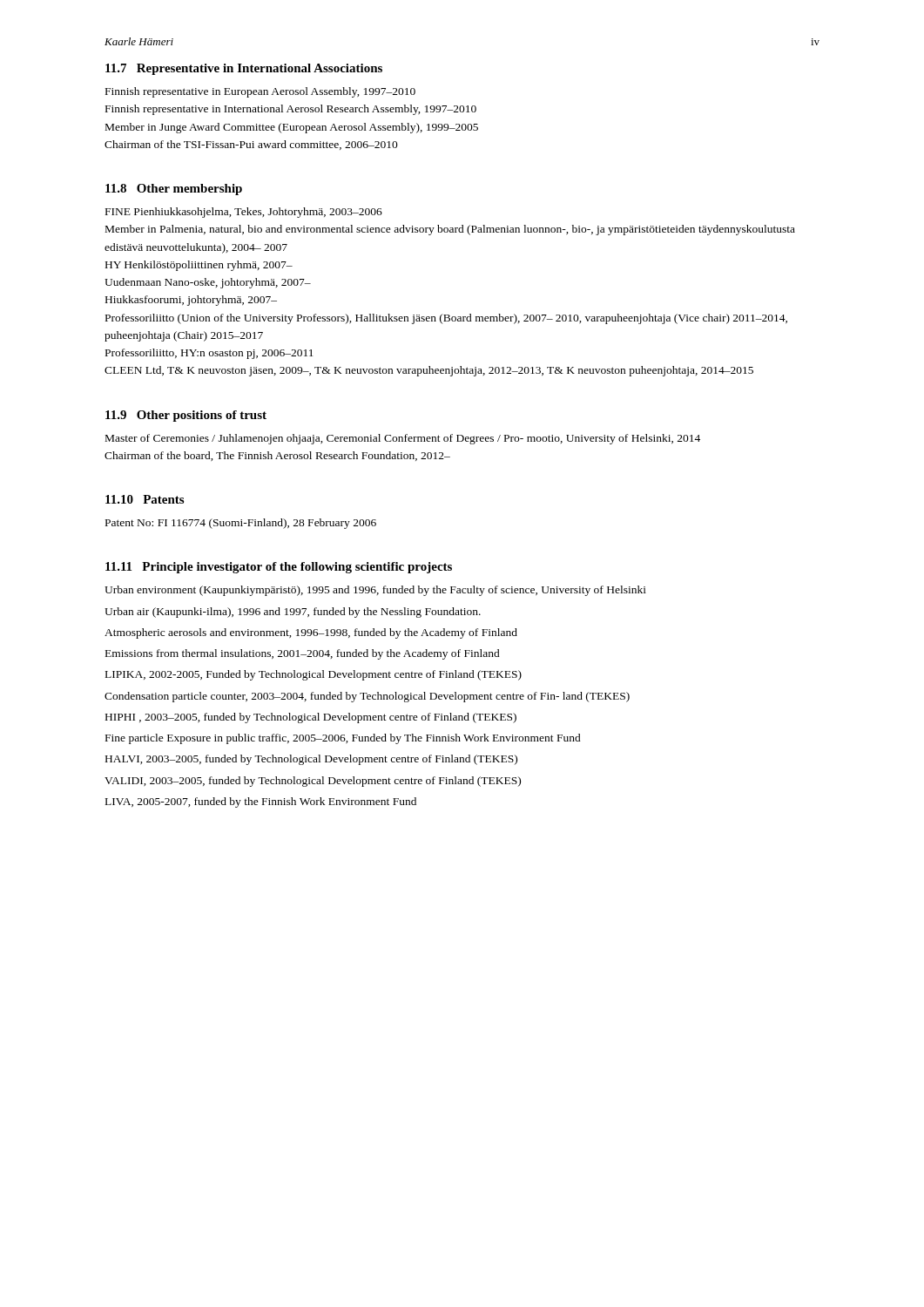The height and width of the screenshot is (1307, 924).
Task: Where is the passage that starts "LIPIKA, 2002-2005, Funded by Technological Development centre of"?
Action: point(313,674)
